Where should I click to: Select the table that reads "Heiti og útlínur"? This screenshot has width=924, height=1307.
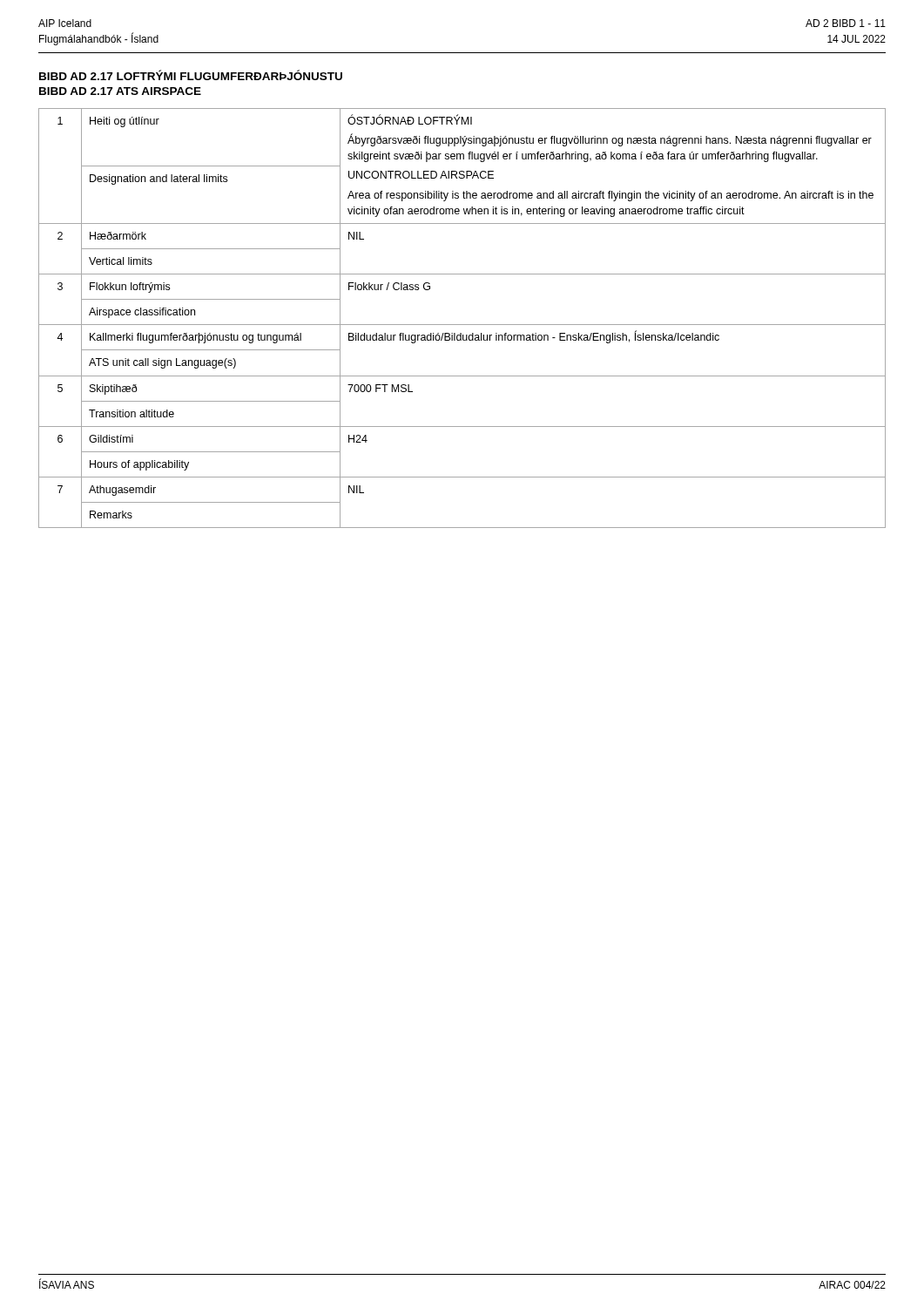462,318
